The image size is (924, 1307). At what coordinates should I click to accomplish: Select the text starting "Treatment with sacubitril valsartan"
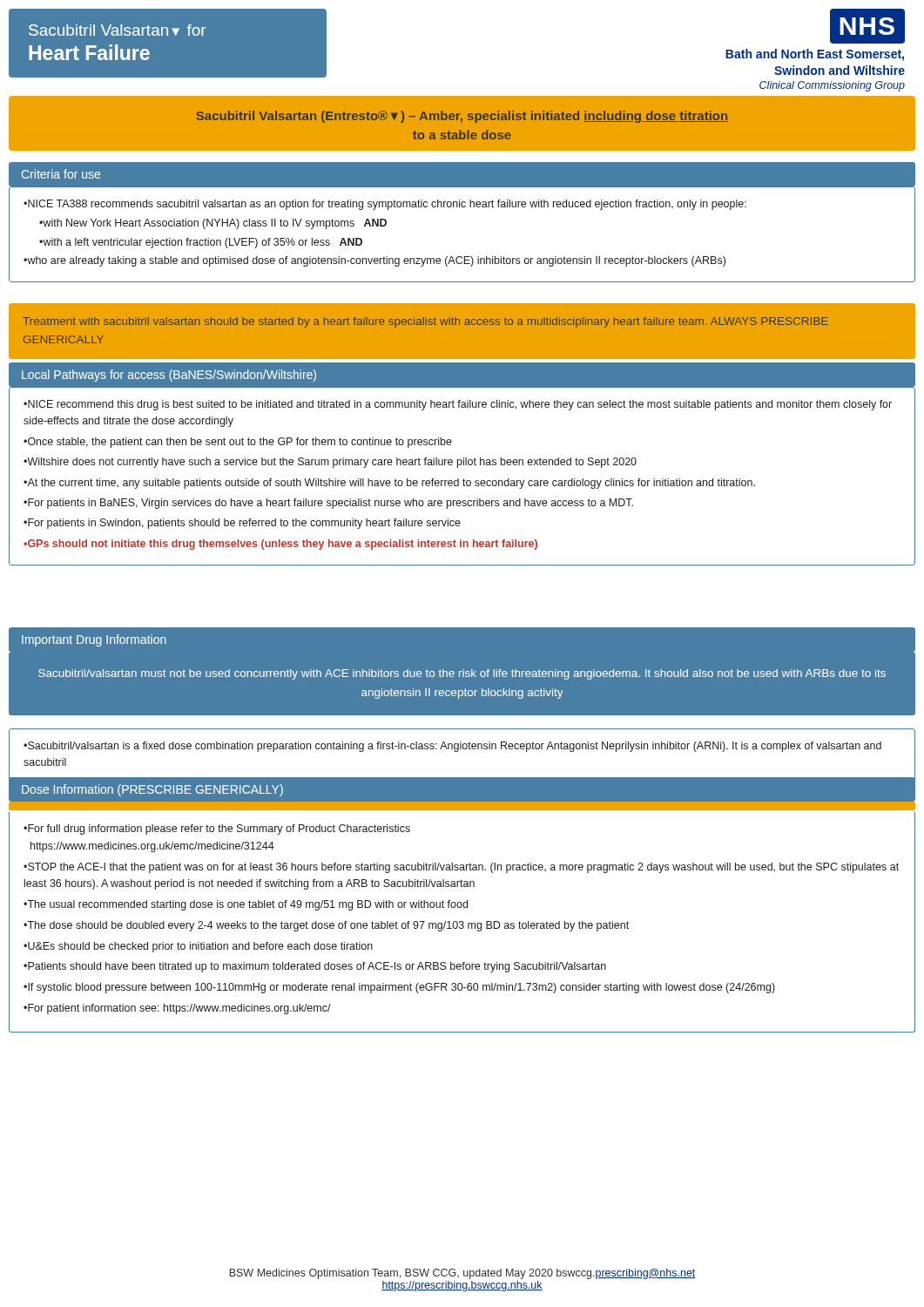(426, 330)
